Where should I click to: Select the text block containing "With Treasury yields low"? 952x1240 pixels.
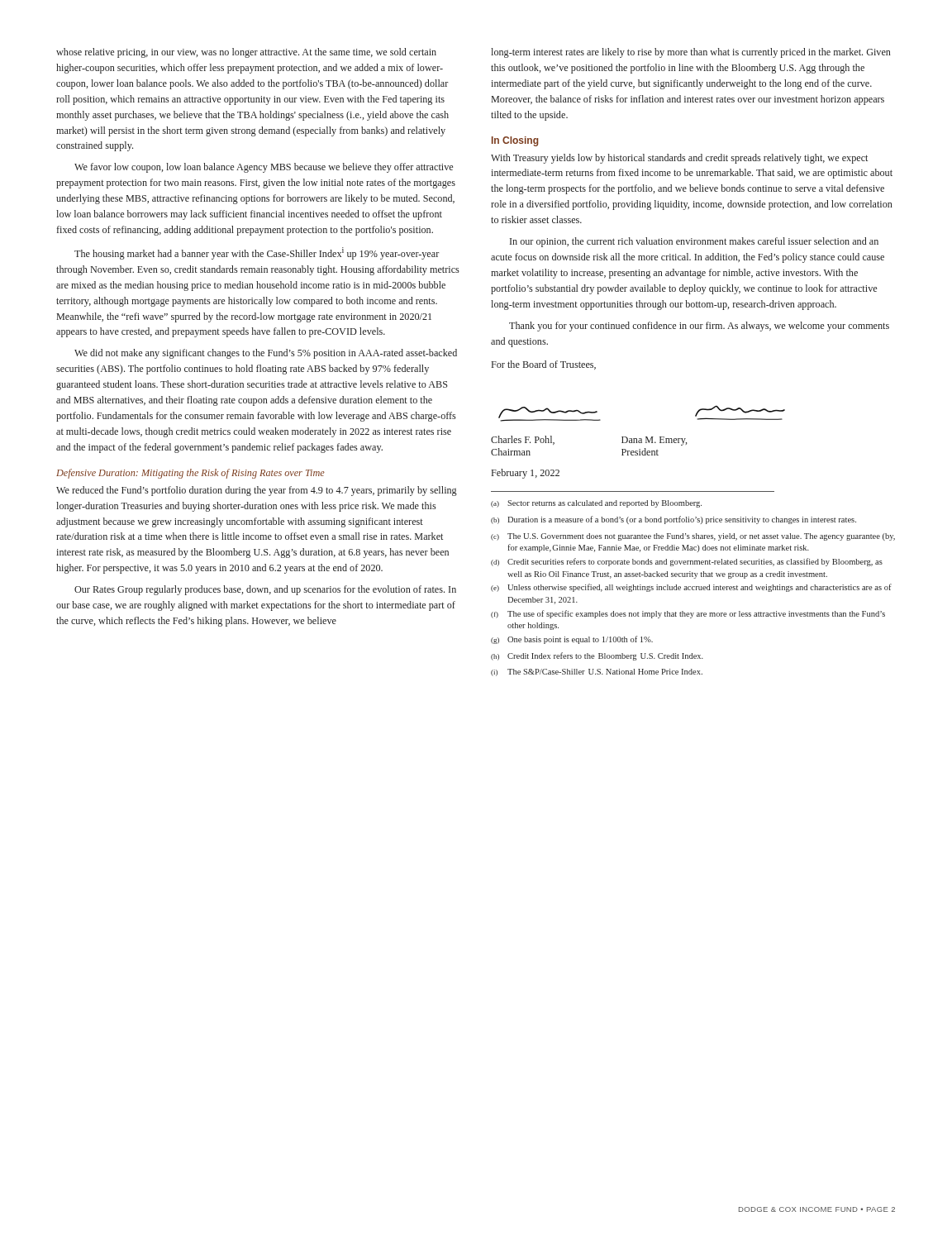(x=693, y=189)
